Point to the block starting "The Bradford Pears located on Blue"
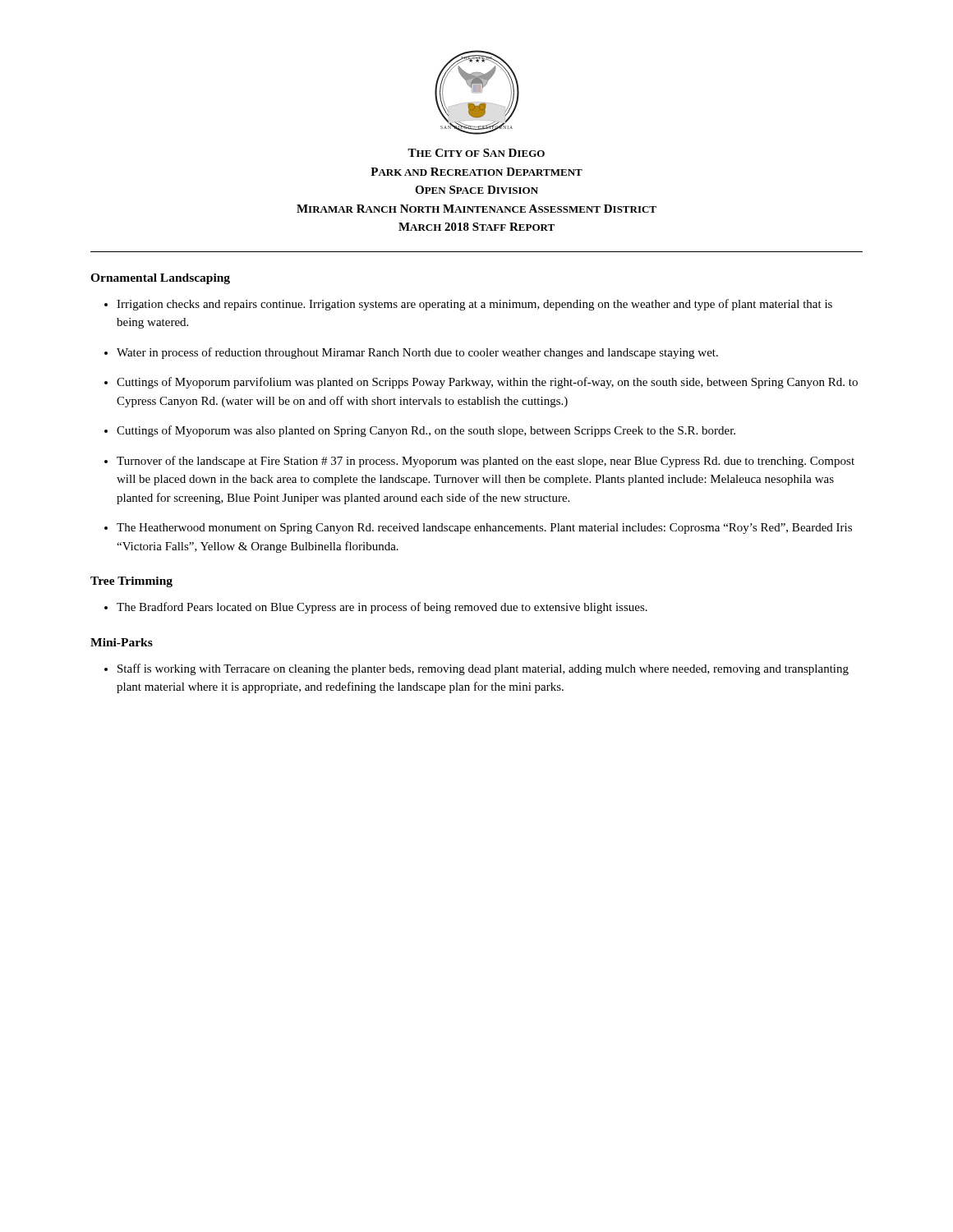Image resolution: width=953 pixels, height=1232 pixels. 382,607
